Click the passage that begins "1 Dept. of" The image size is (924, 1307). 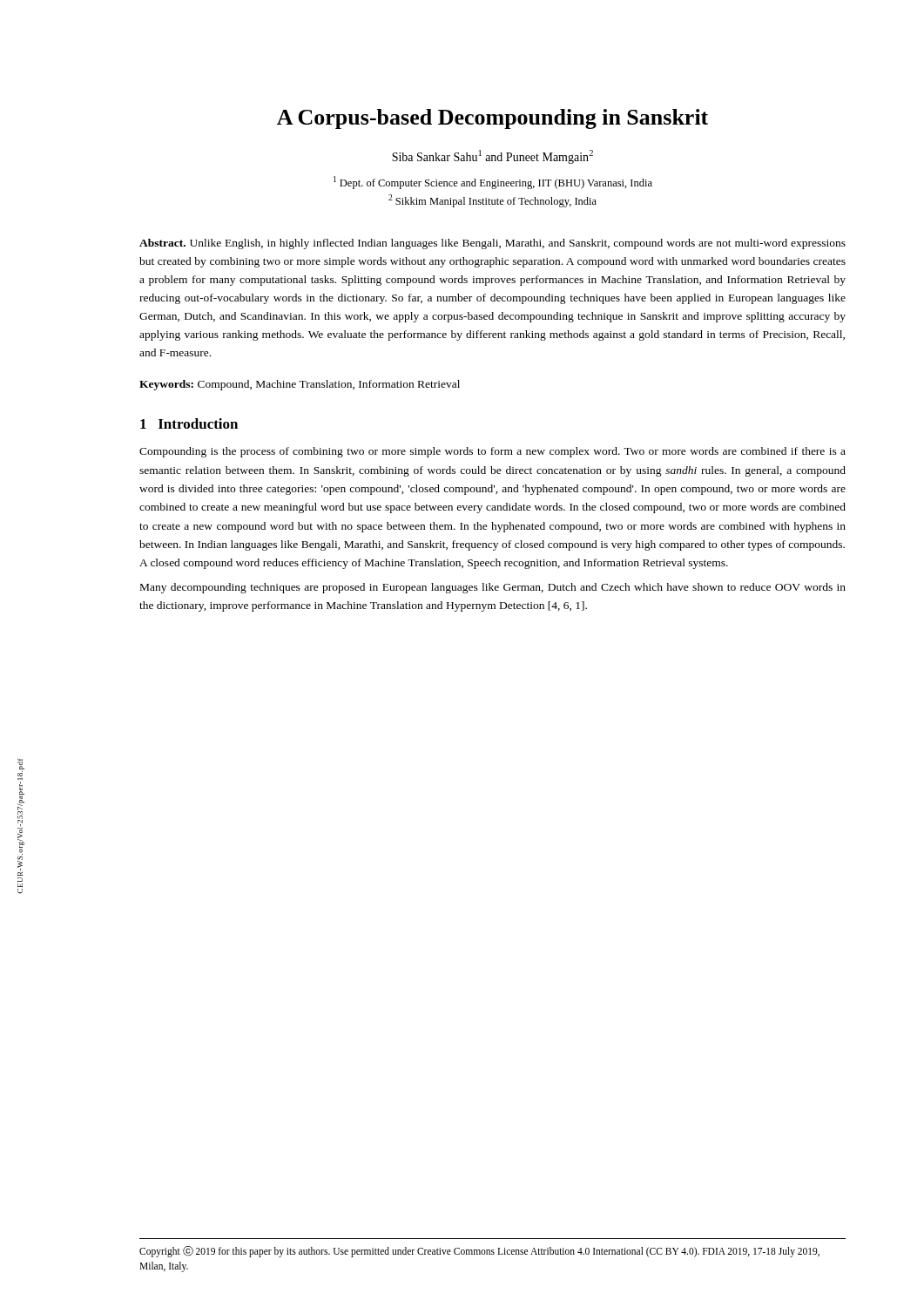(492, 191)
